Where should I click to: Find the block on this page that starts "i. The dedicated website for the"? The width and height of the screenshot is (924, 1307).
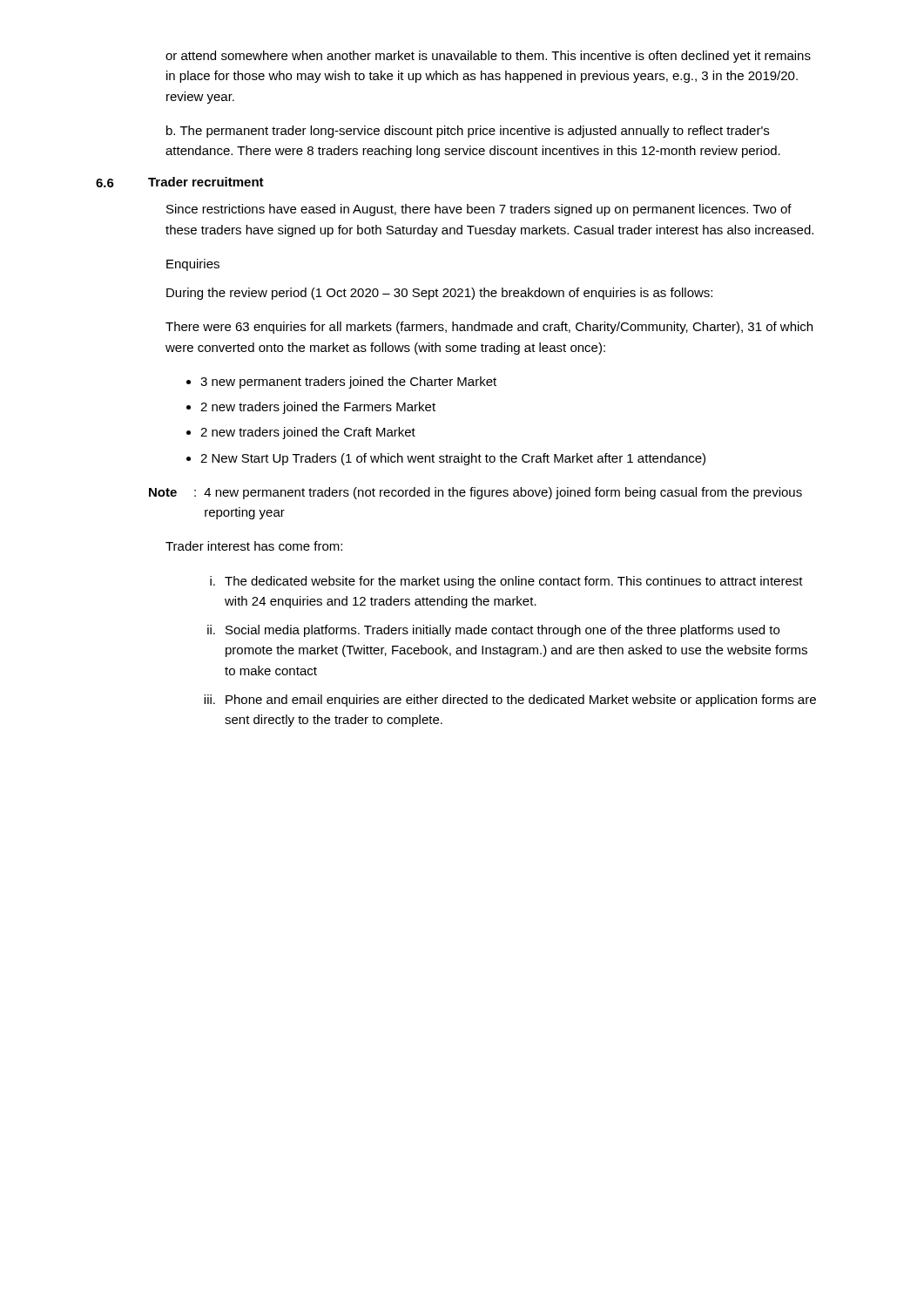(501, 591)
